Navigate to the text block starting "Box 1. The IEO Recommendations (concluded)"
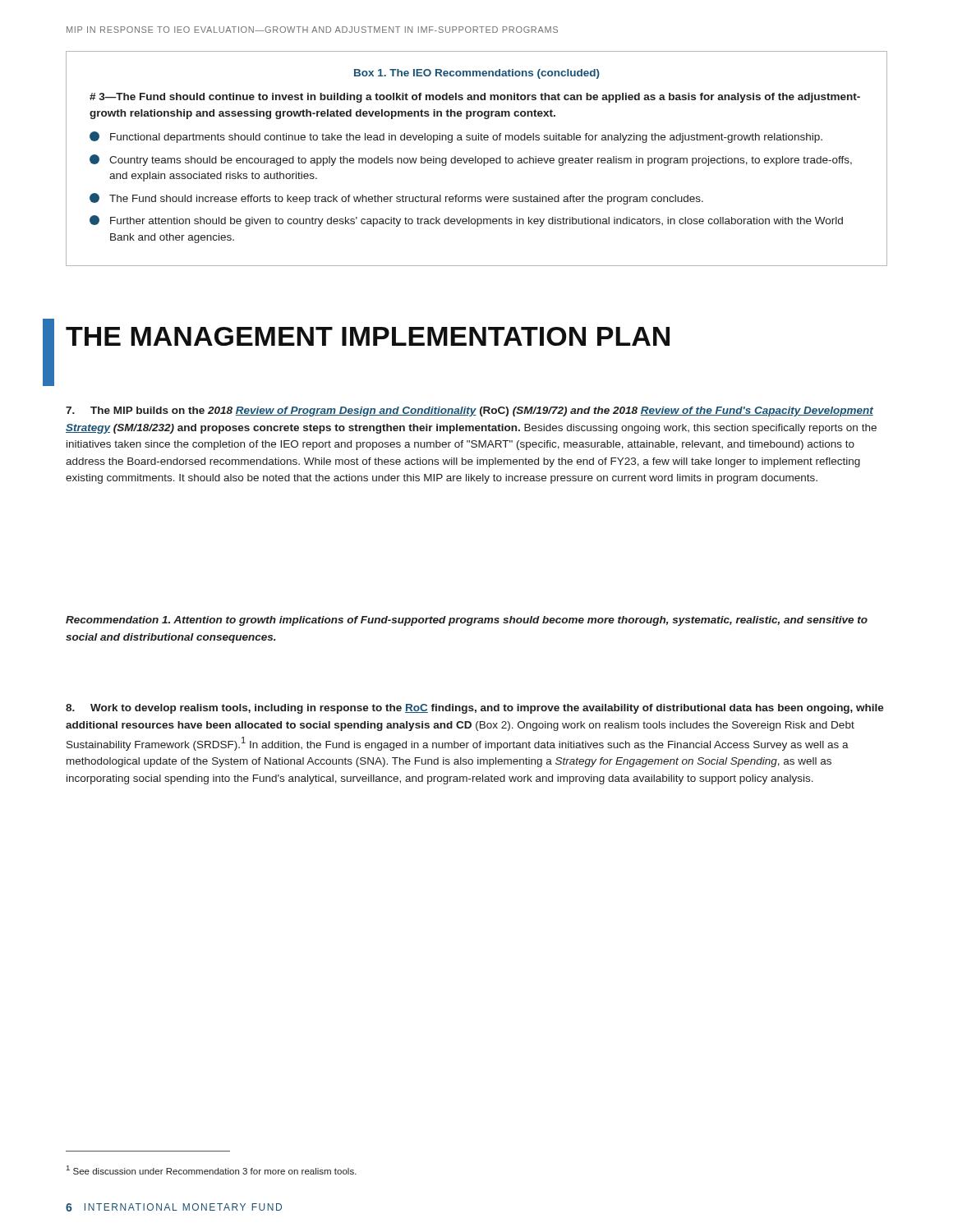This screenshot has height=1232, width=953. pyautogui.click(x=476, y=73)
